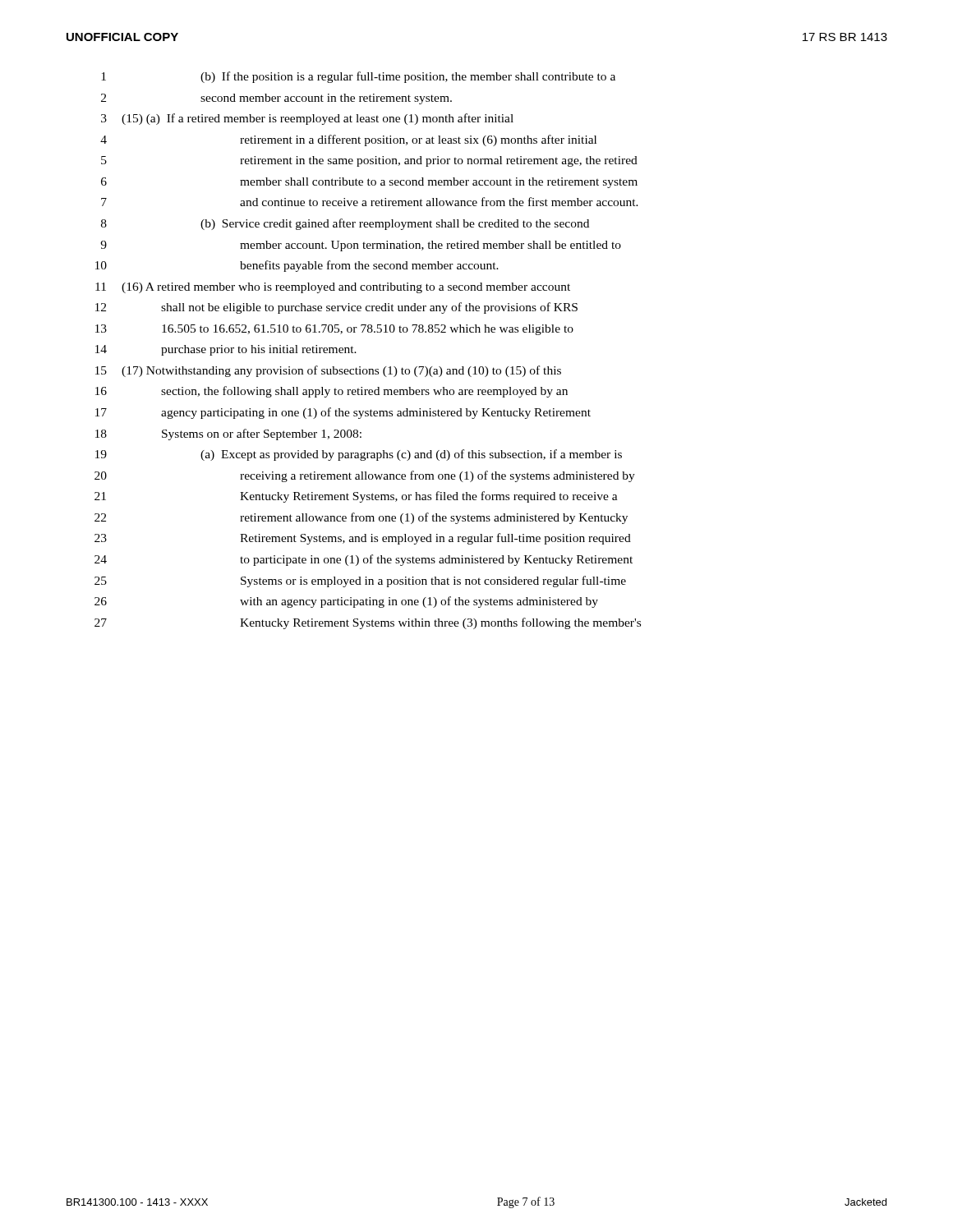This screenshot has height=1232, width=953.
Task: Where is the passage that starts "15 (17) Notwithstanding any"?
Action: tap(476, 370)
